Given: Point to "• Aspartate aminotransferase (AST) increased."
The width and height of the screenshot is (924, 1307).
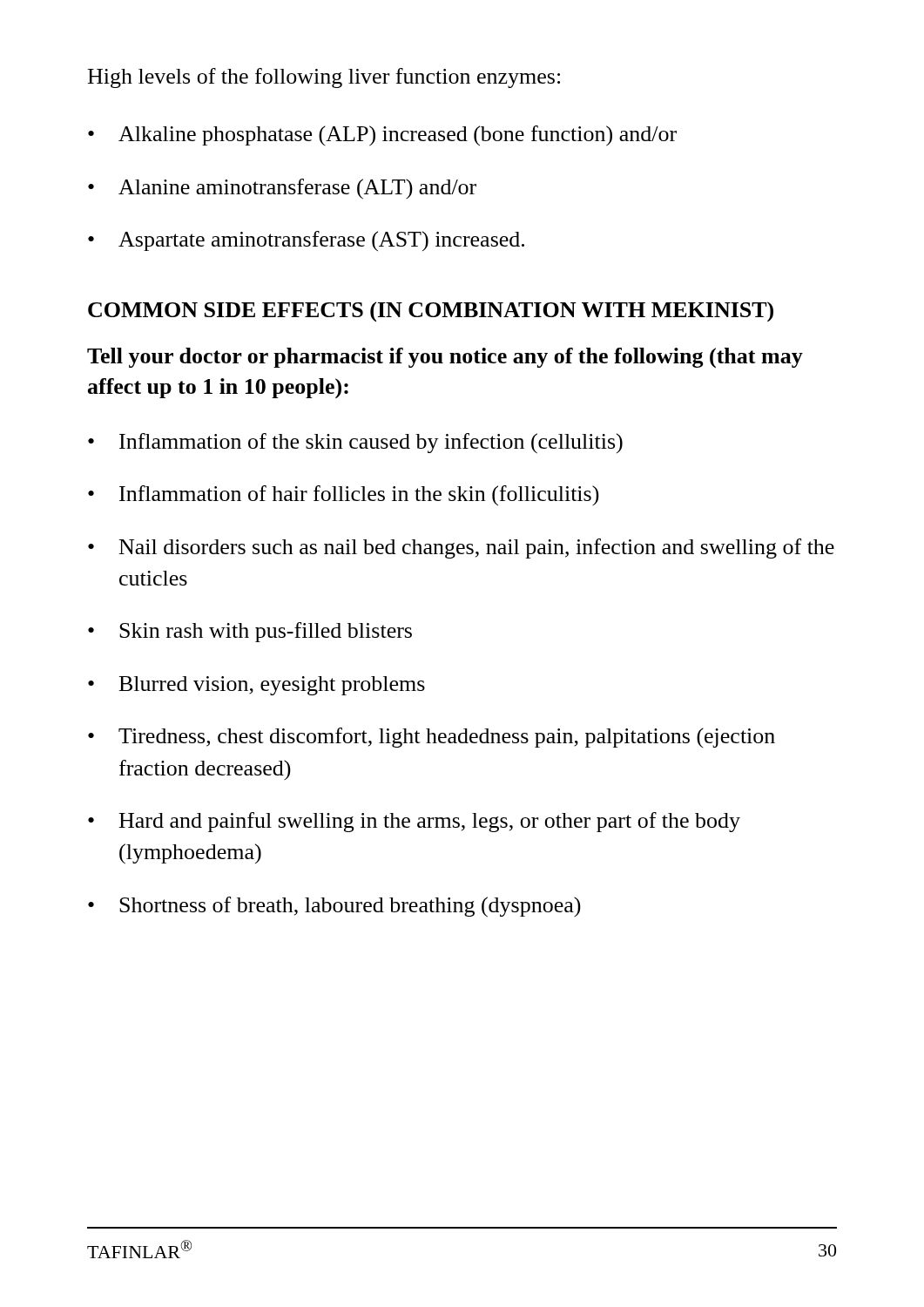Looking at the screenshot, I should 462,240.
